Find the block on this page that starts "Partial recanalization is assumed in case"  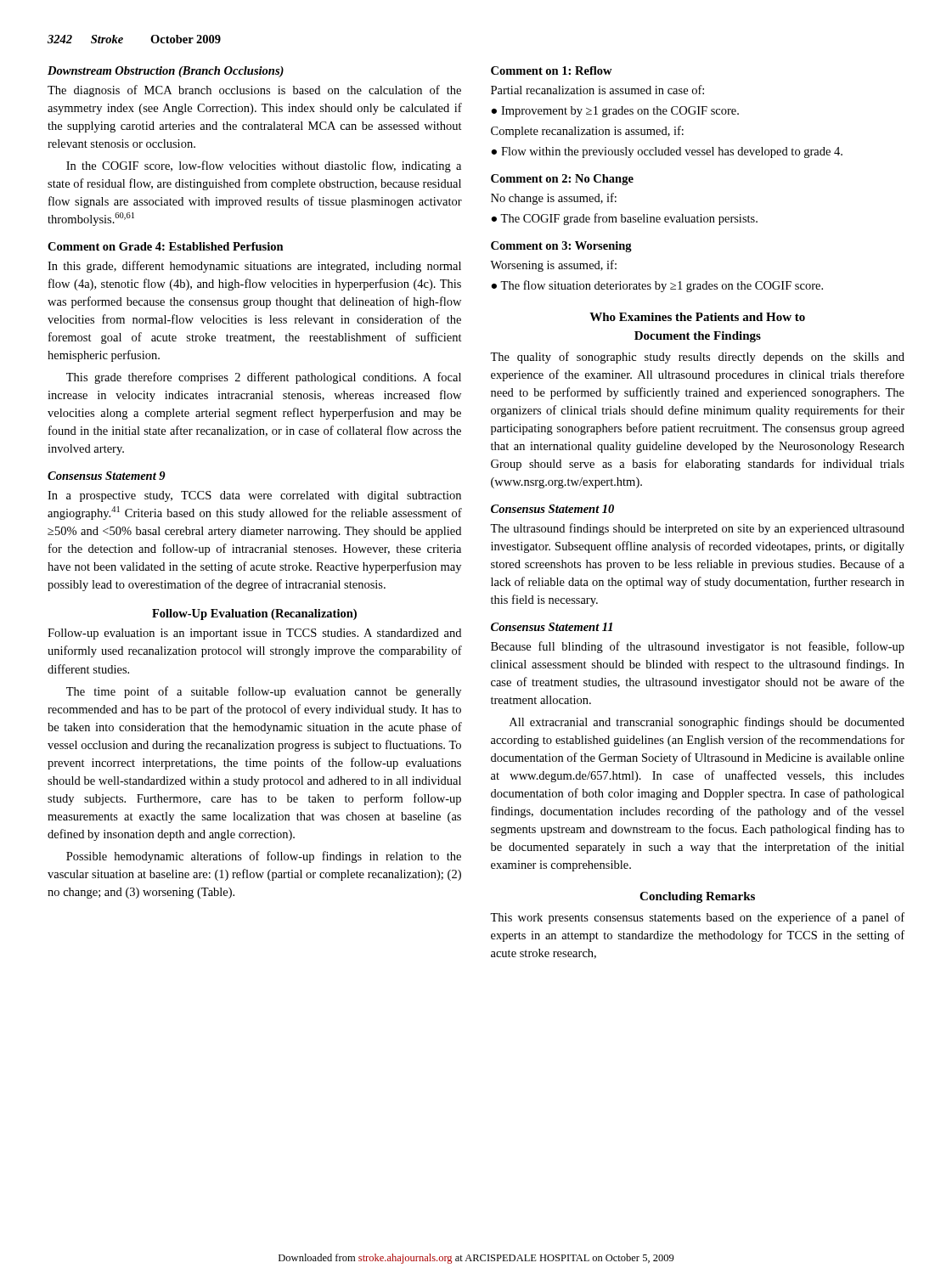(697, 90)
